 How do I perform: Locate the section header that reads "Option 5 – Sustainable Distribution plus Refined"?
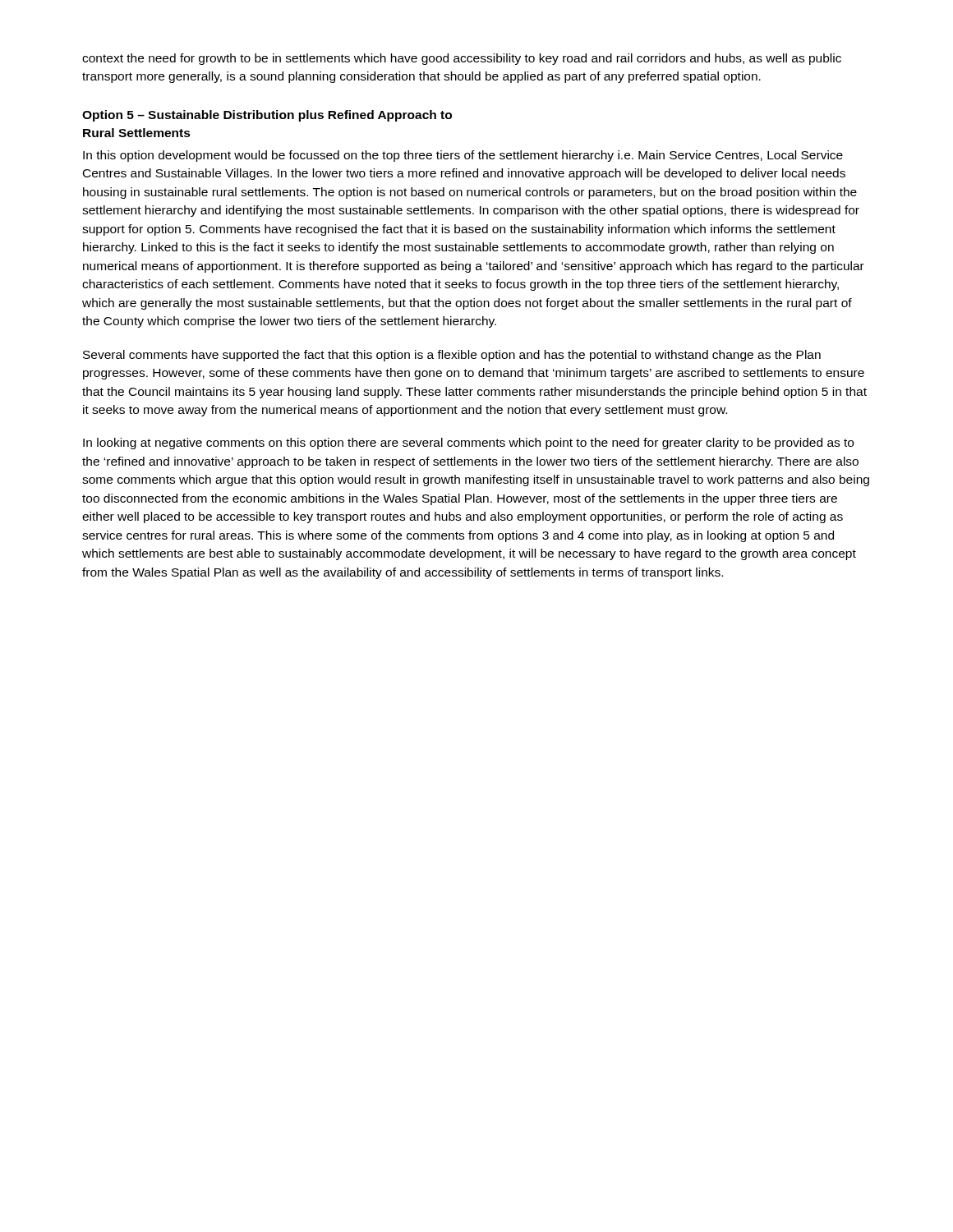pyautogui.click(x=267, y=124)
